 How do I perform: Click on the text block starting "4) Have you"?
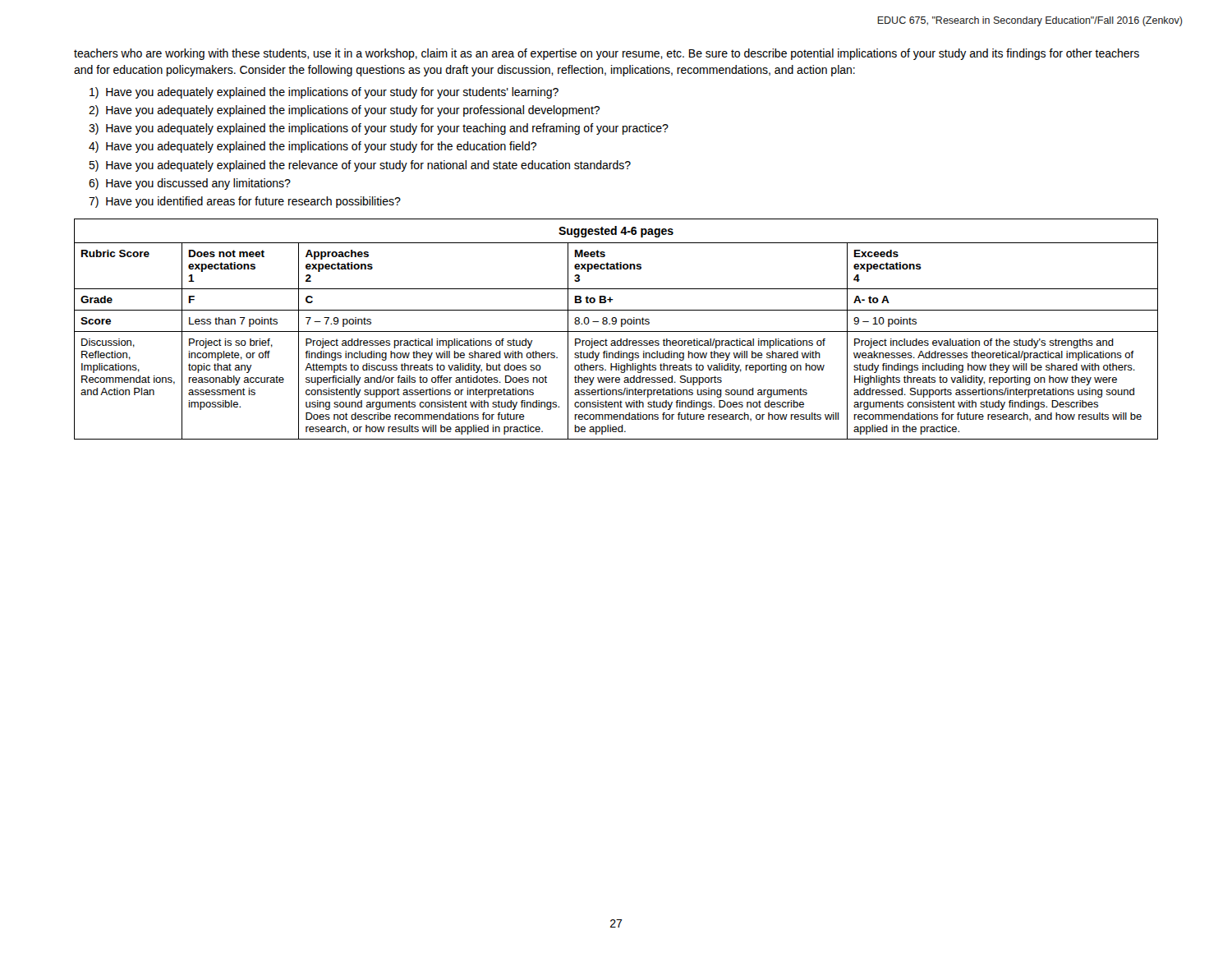click(313, 147)
